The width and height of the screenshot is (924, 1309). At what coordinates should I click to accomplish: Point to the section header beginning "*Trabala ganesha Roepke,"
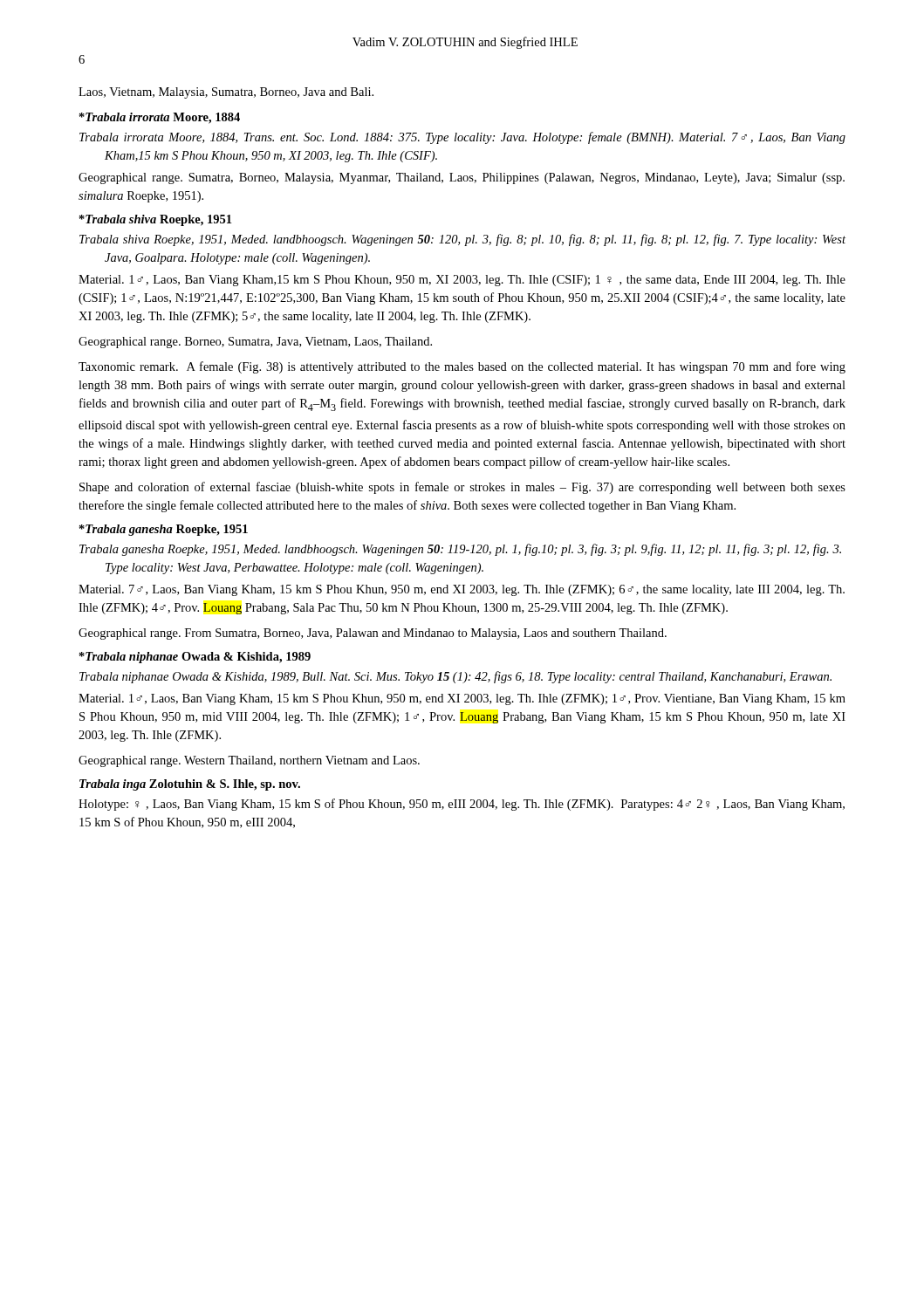click(163, 529)
